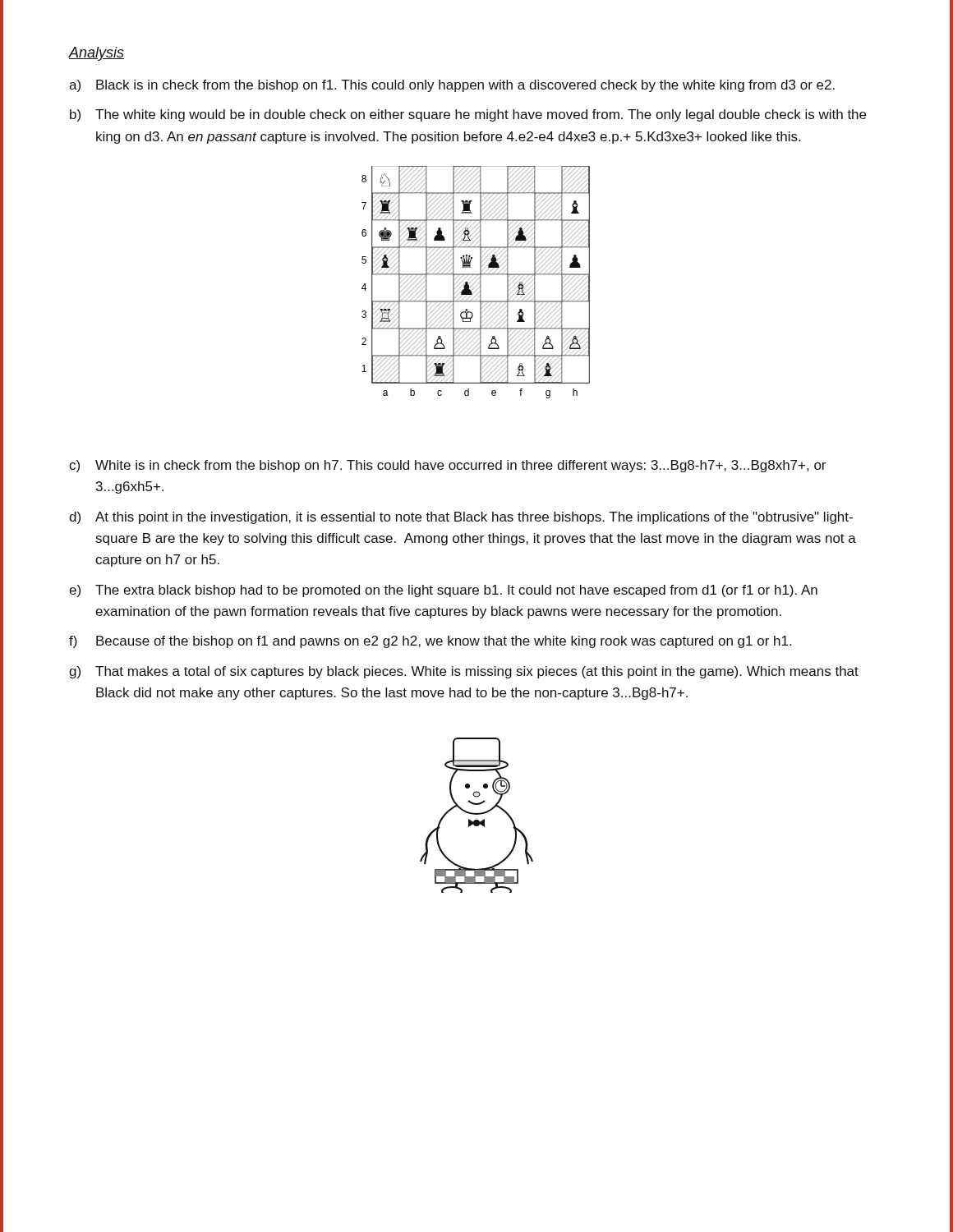The height and width of the screenshot is (1232, 953).
Task: Click the passage that begins "e) The extra black bishop had"
Action: 476,601
